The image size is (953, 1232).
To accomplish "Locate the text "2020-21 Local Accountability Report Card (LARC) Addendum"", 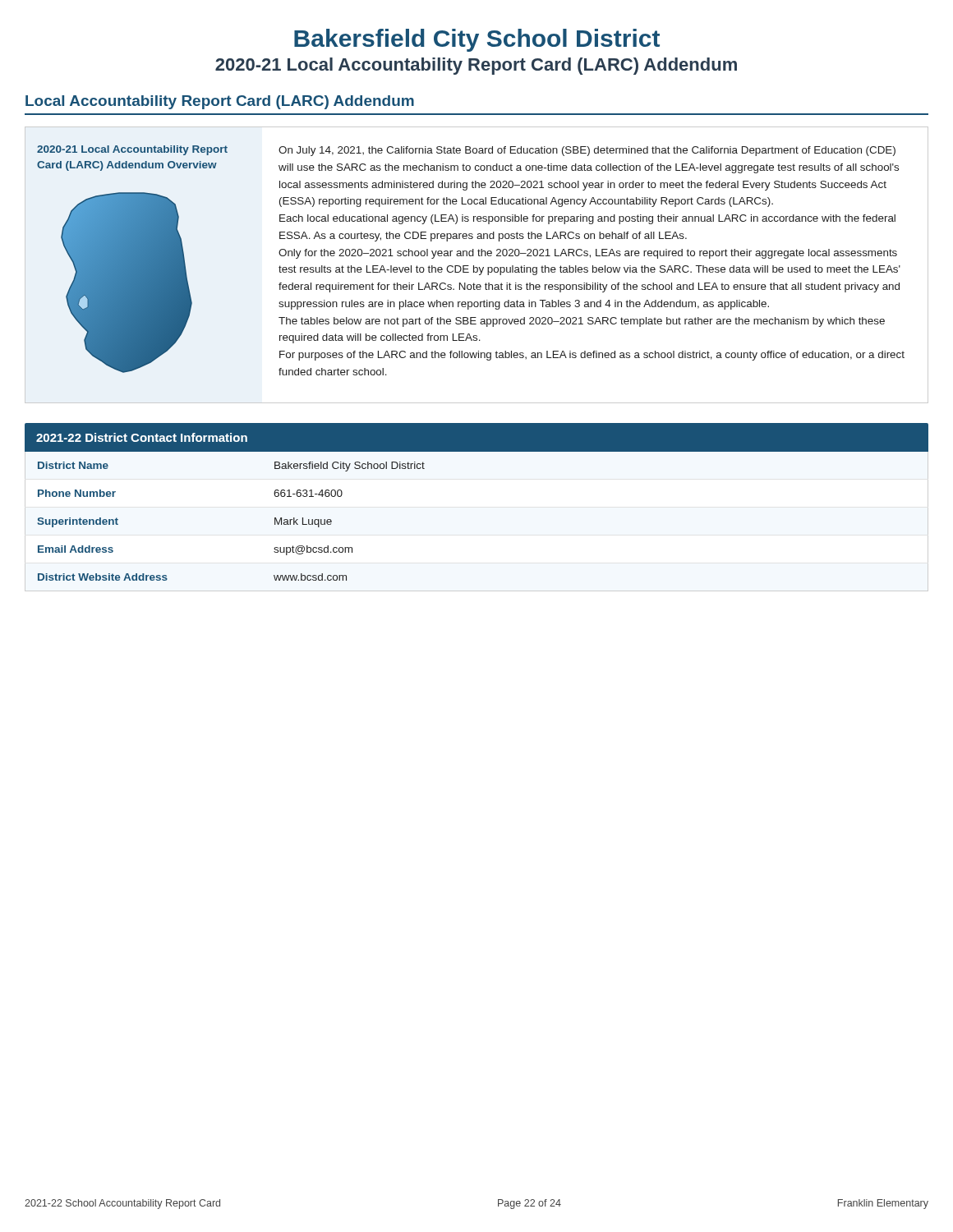I will 476,64.
